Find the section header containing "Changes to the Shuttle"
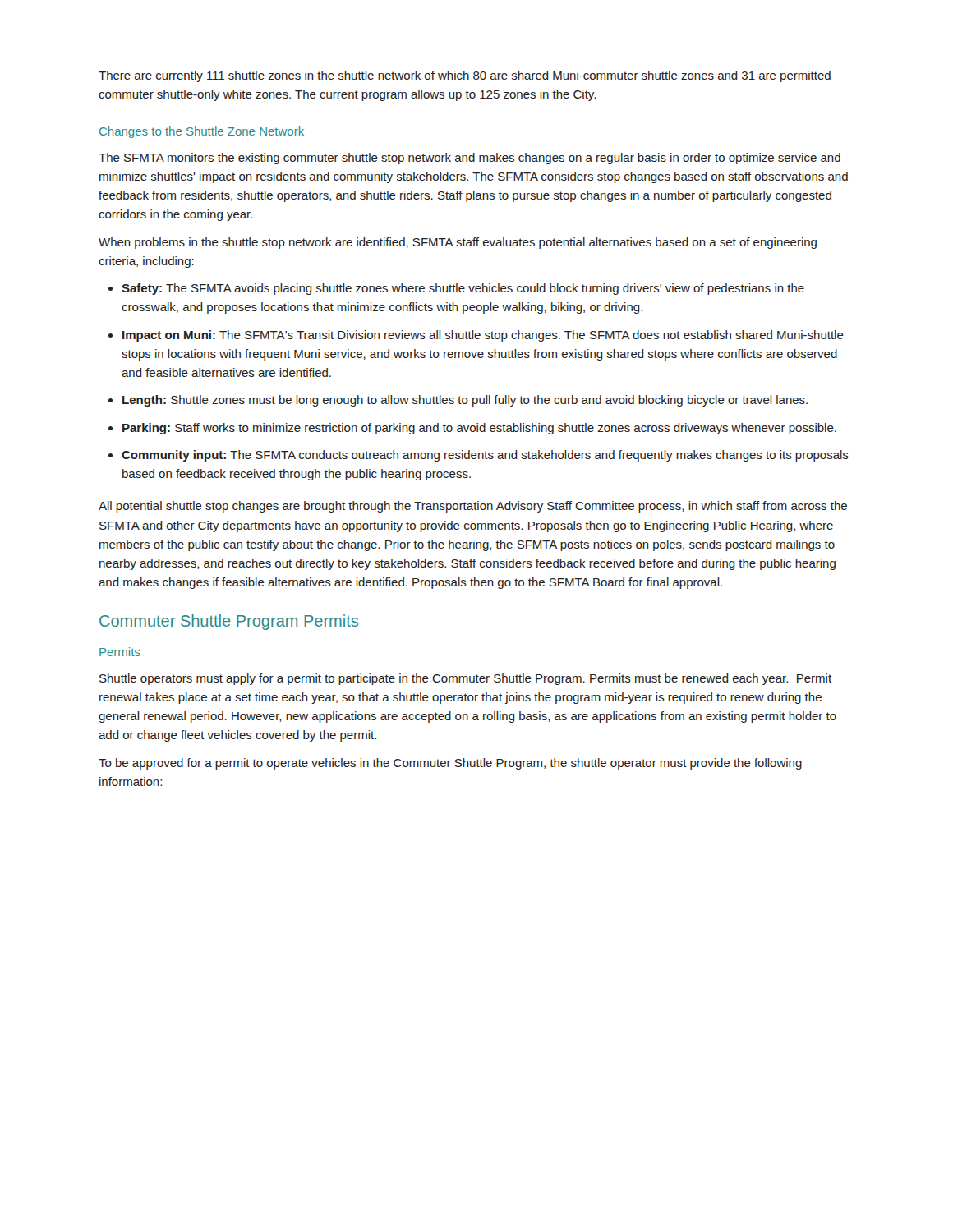953x1232 pixels. click(x=201, y=131)
